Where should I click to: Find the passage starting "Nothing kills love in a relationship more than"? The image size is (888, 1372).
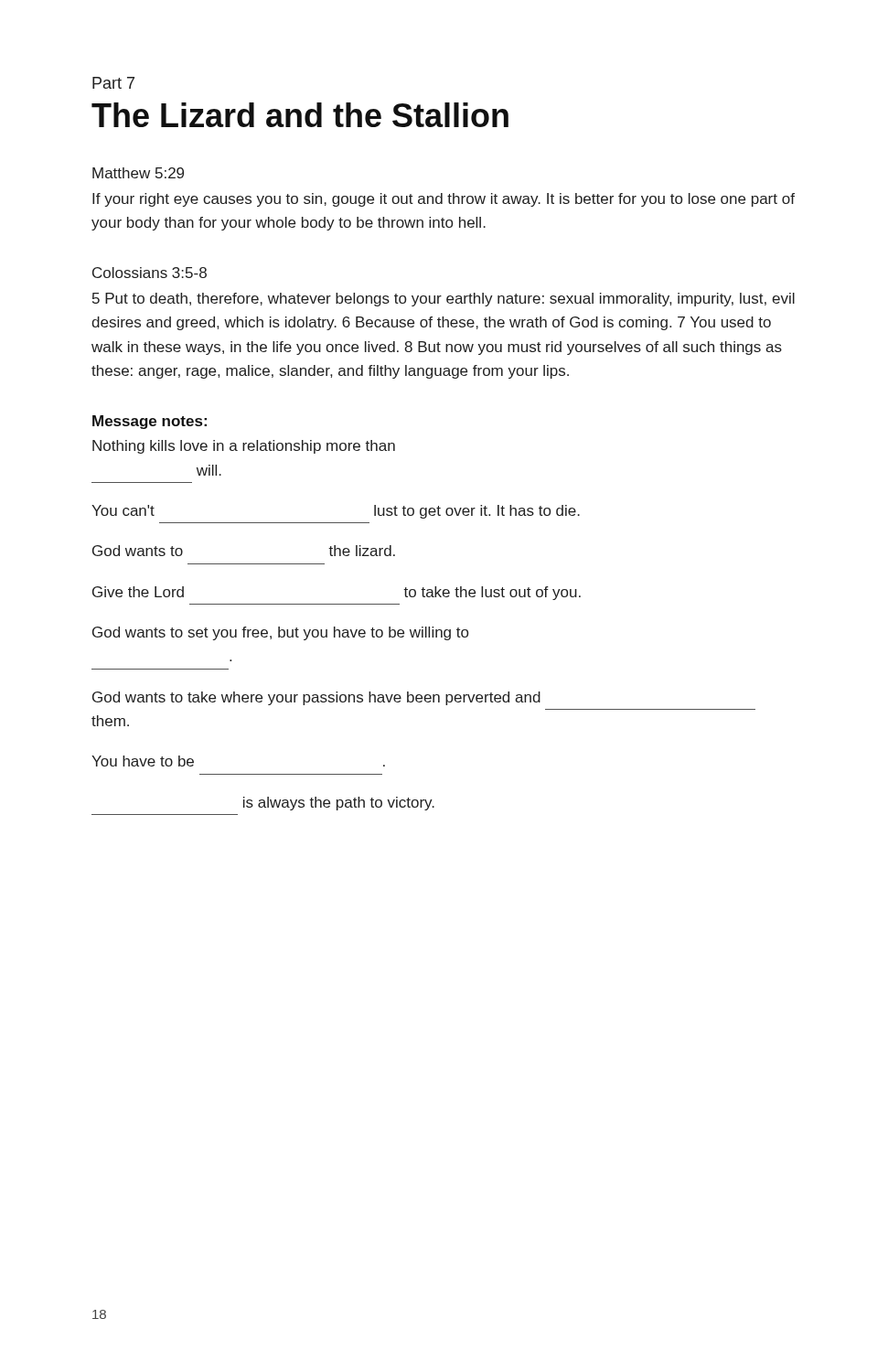(x=244, y=460)
